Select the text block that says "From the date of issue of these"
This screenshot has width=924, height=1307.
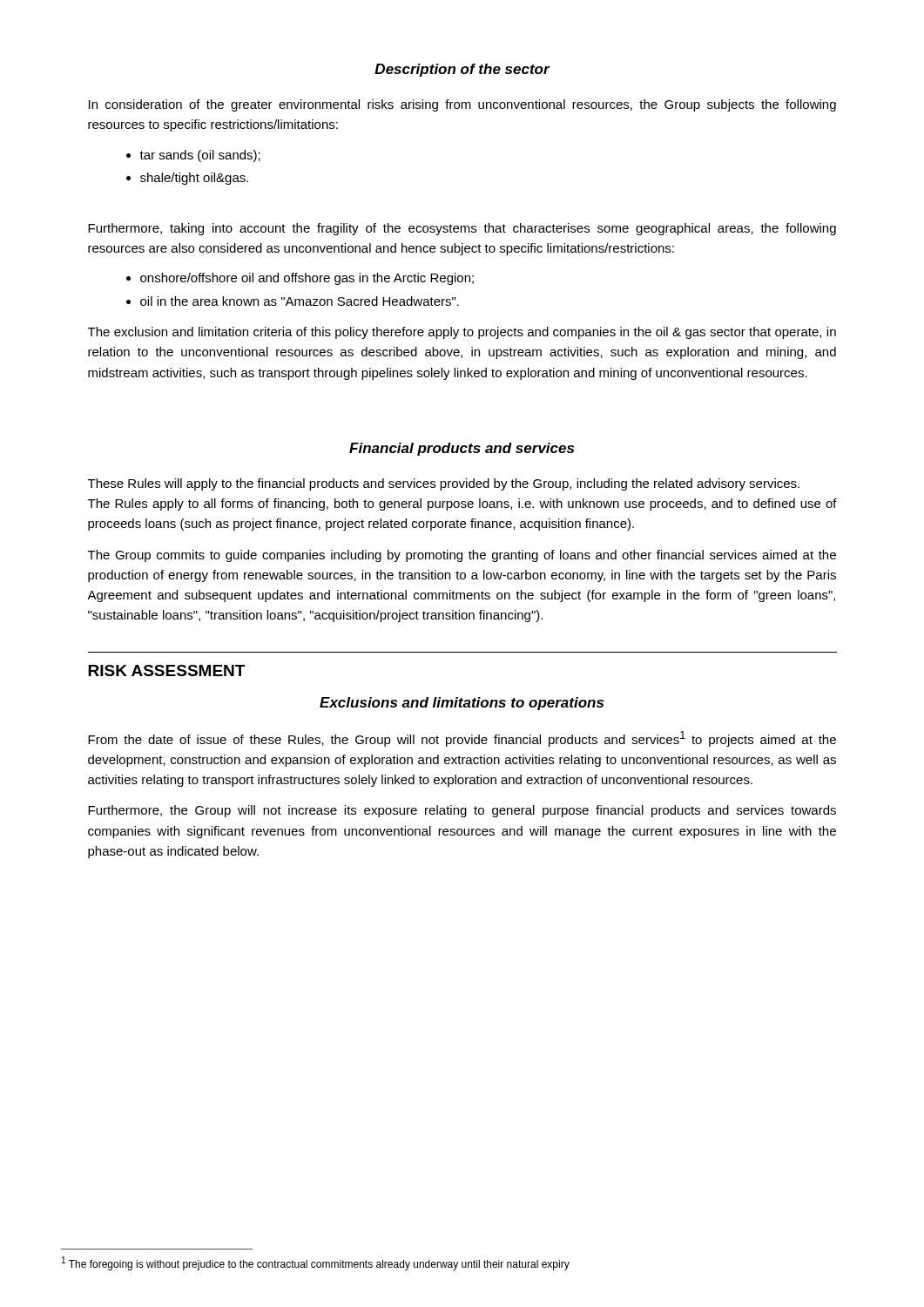462,758
